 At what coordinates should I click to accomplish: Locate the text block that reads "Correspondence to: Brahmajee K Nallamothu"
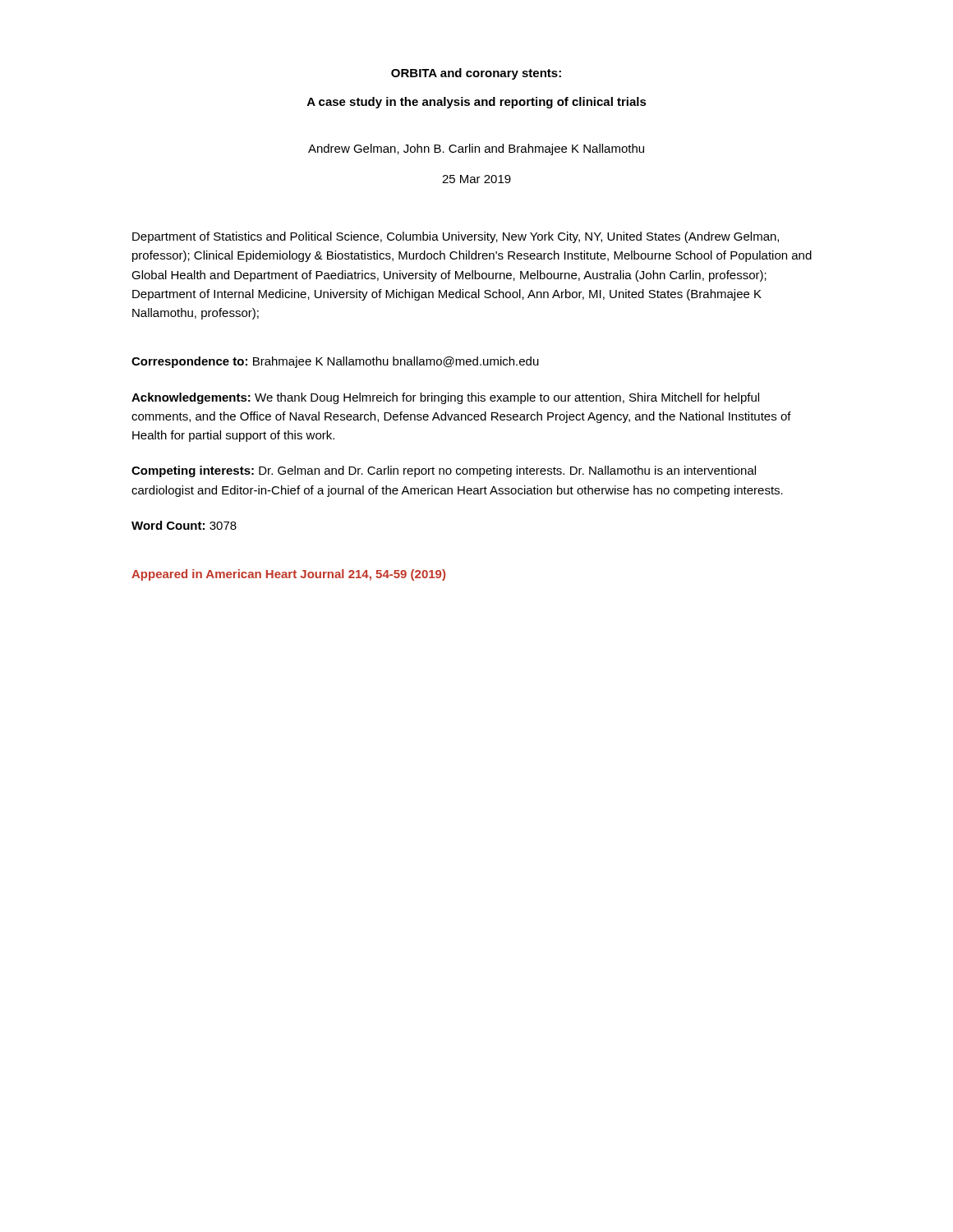click(x=335, y=361)
